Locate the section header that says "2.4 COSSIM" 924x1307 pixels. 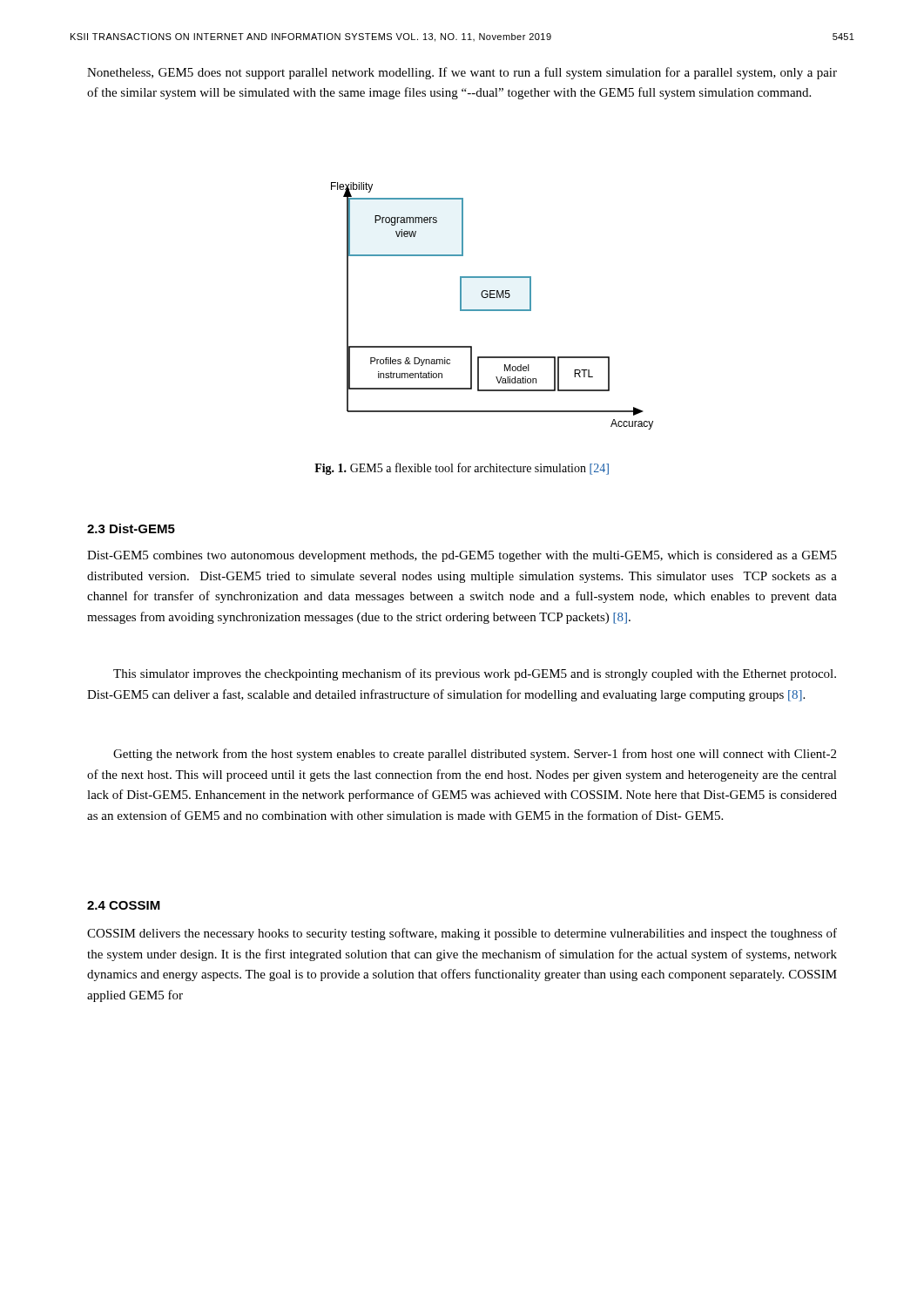click(124, 905)
